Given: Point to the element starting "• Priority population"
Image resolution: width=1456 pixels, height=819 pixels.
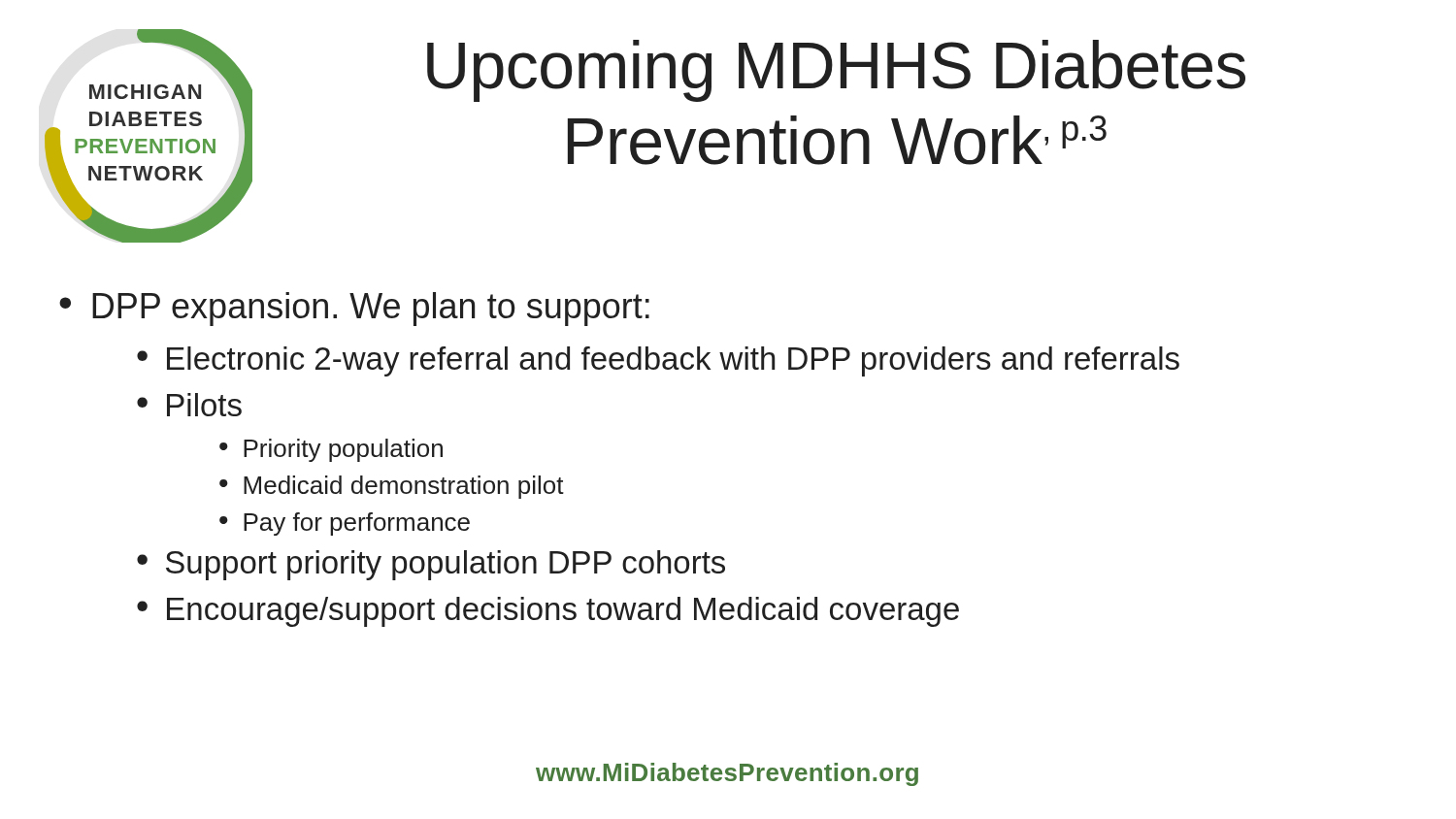Looking at the screenshot, I should coord(331,449).
